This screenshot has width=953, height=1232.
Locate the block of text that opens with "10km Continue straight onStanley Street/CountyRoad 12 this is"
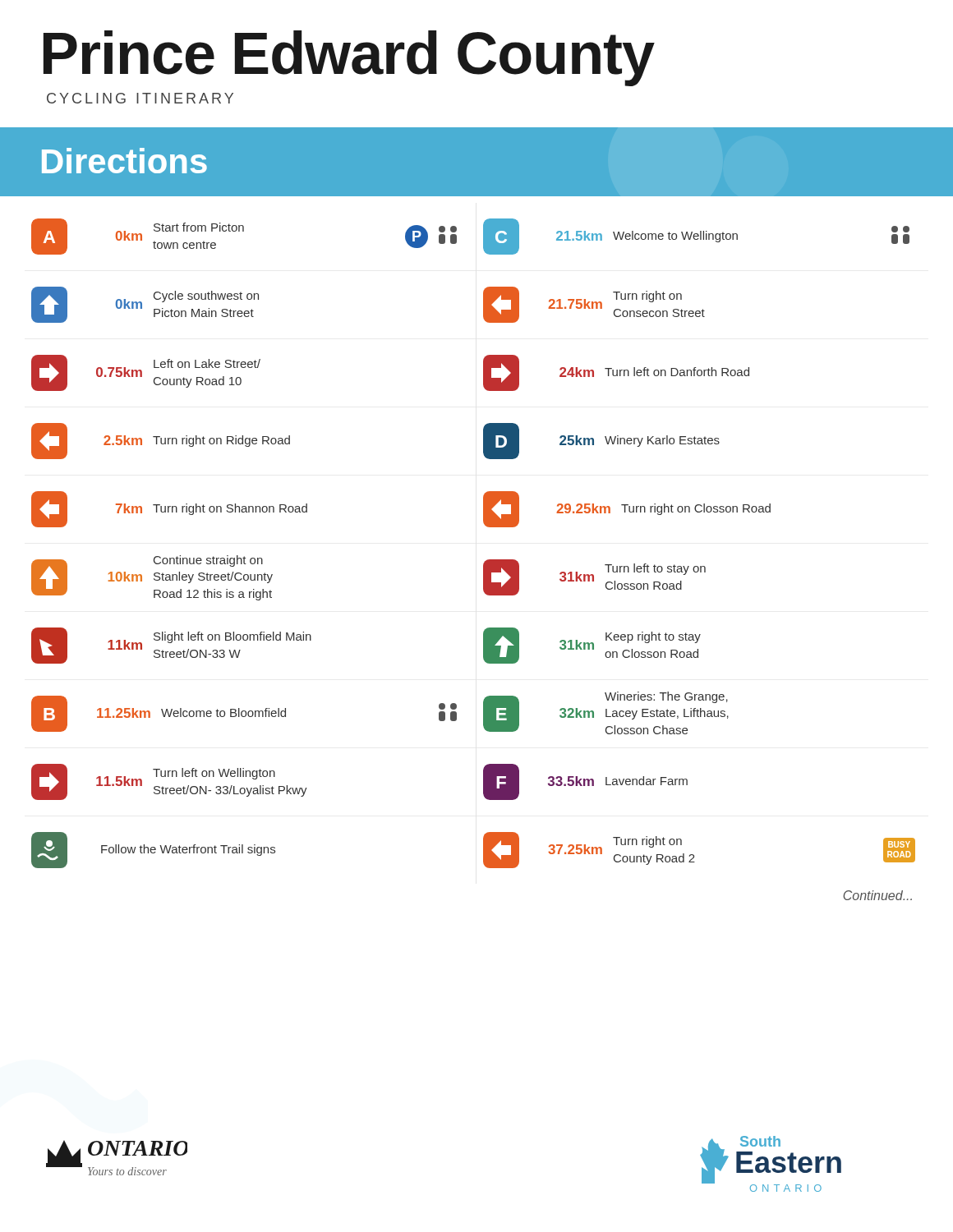[x=247, y=577]
